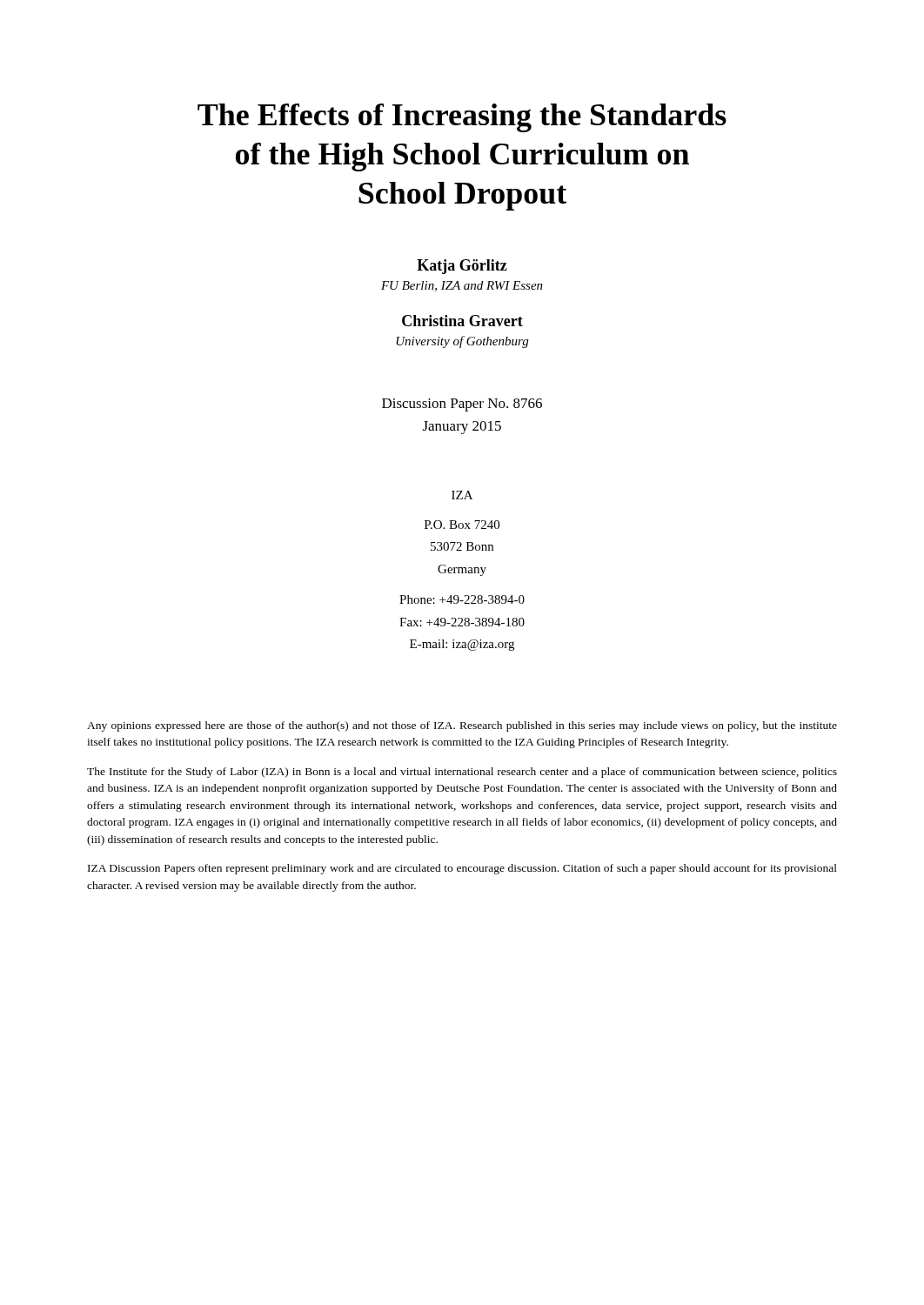The height and width of the screenshot is (1305, 924).
Task: Point to the block starting "Any opinions expressed here"
Action: pos(462,733)
